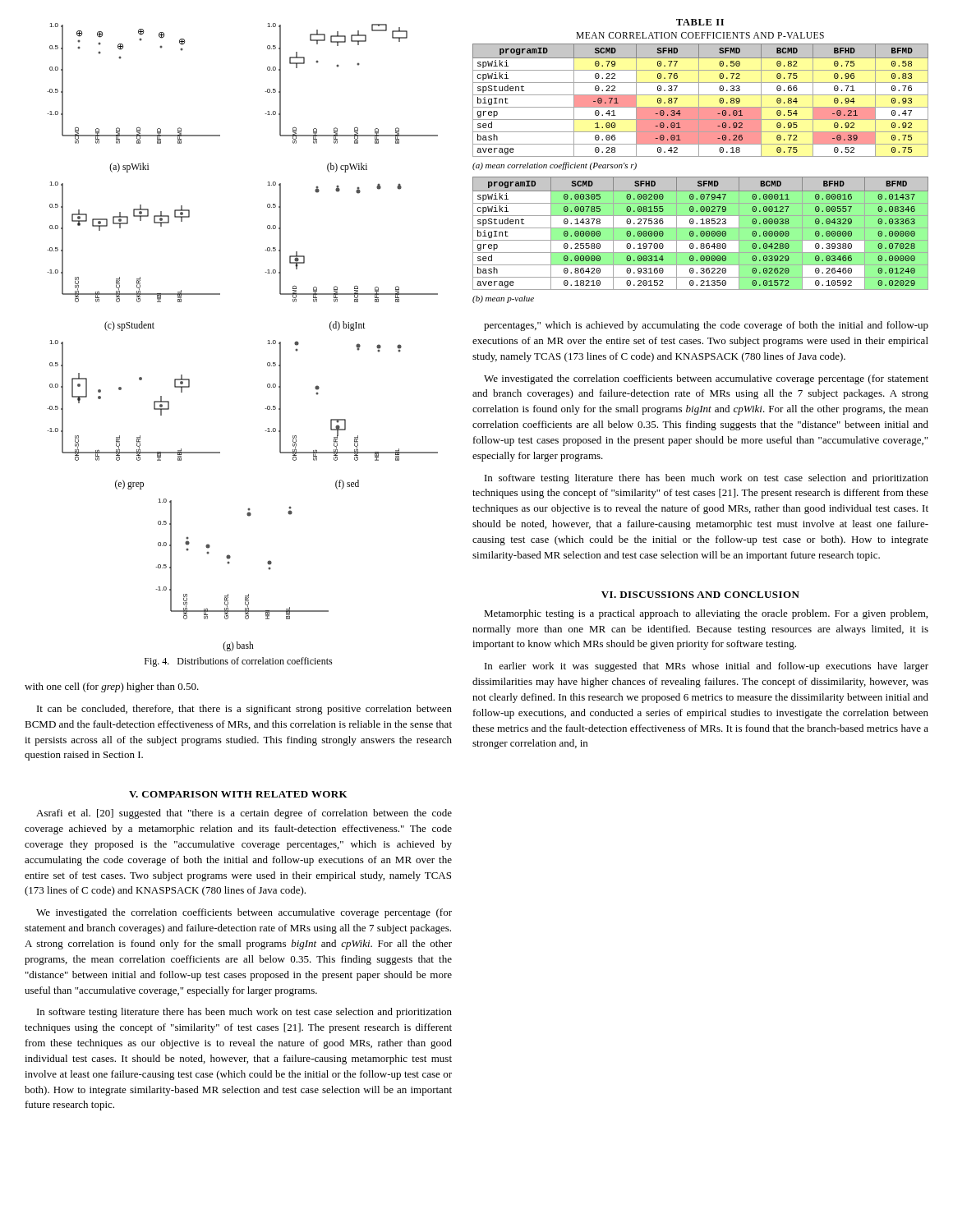Click the passage that begins "percentages," which is achieved by accumulating"
The width and height of the screenshot is (953, 1232).
click(x=700, y=340)
